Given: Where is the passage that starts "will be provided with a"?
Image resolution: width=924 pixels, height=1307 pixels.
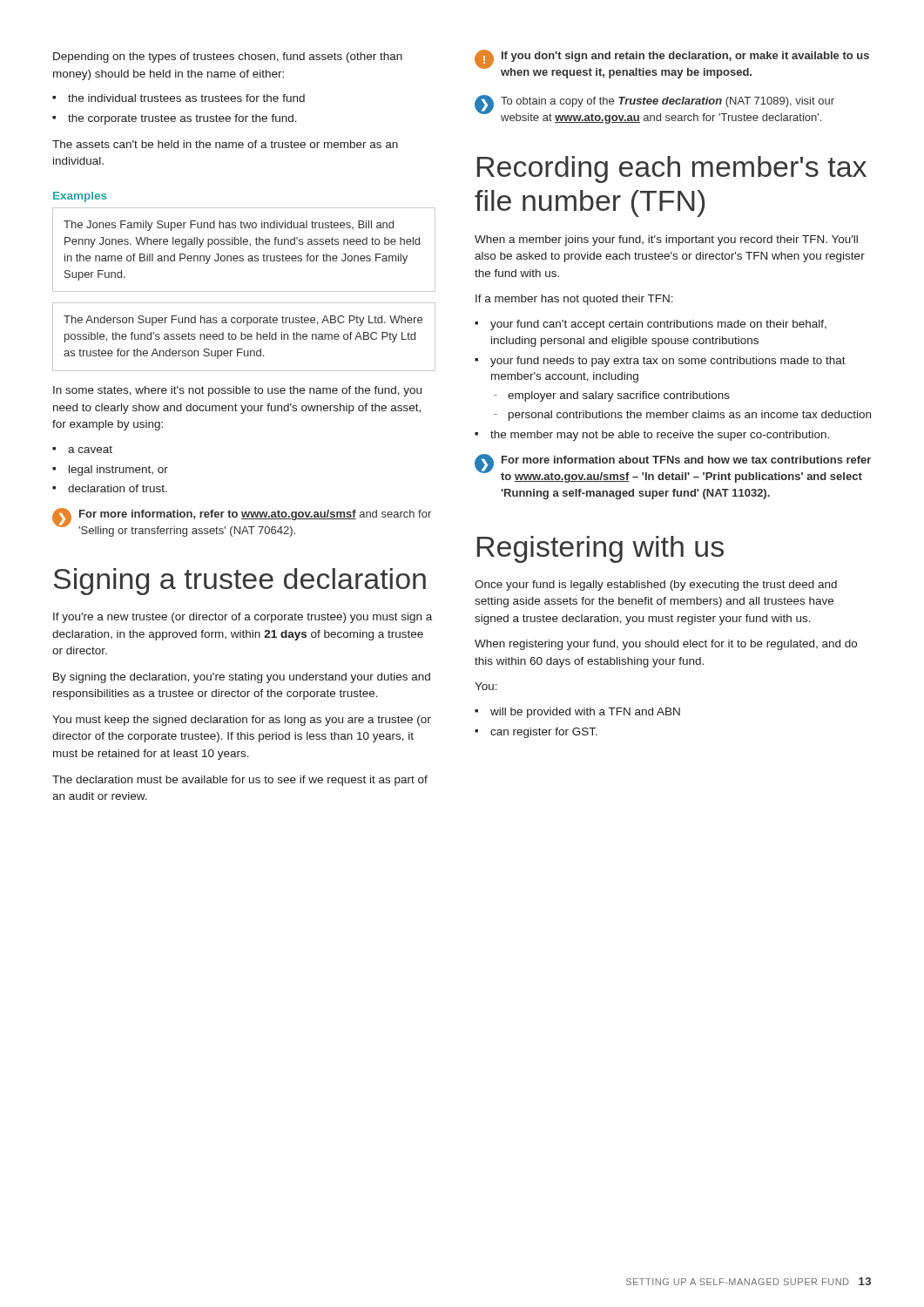Looking at the screenshot, I should coord(586,712).
